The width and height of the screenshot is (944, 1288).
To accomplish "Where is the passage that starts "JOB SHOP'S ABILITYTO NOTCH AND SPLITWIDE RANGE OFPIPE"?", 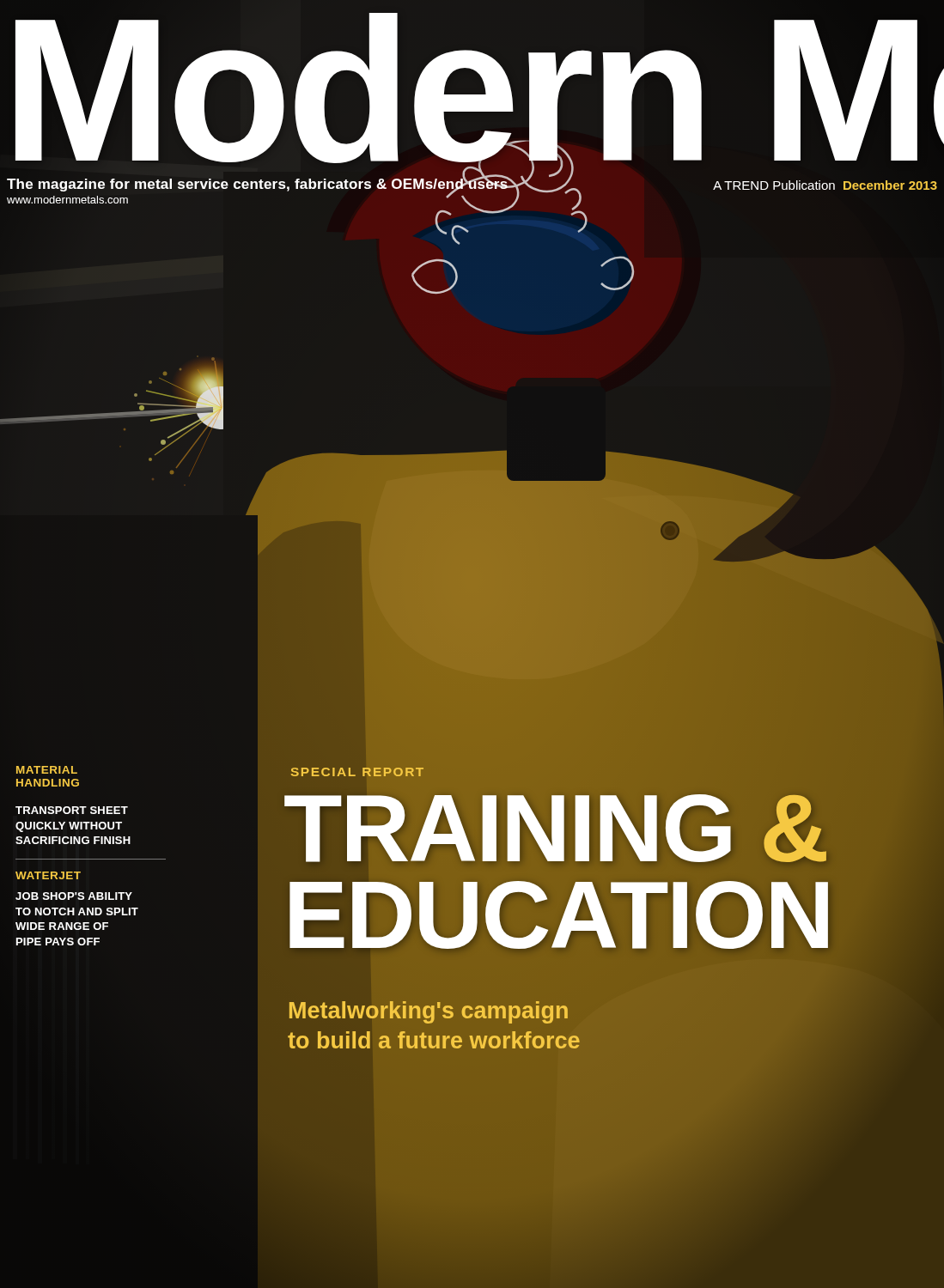I will click(x=99, y=919).
